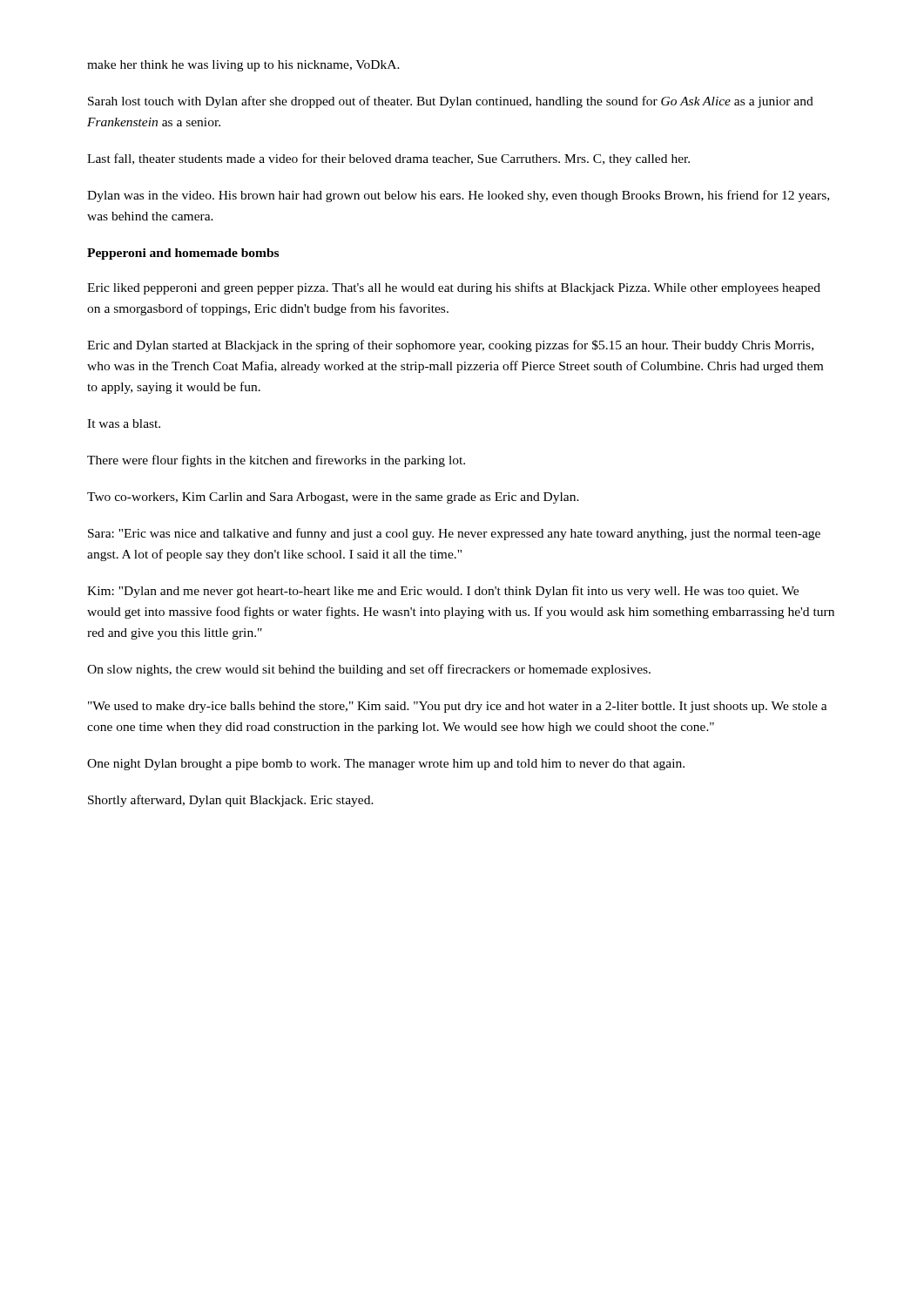
Task: Locate the element starting "make her think he was living up"
Action: tap(244, 64)
